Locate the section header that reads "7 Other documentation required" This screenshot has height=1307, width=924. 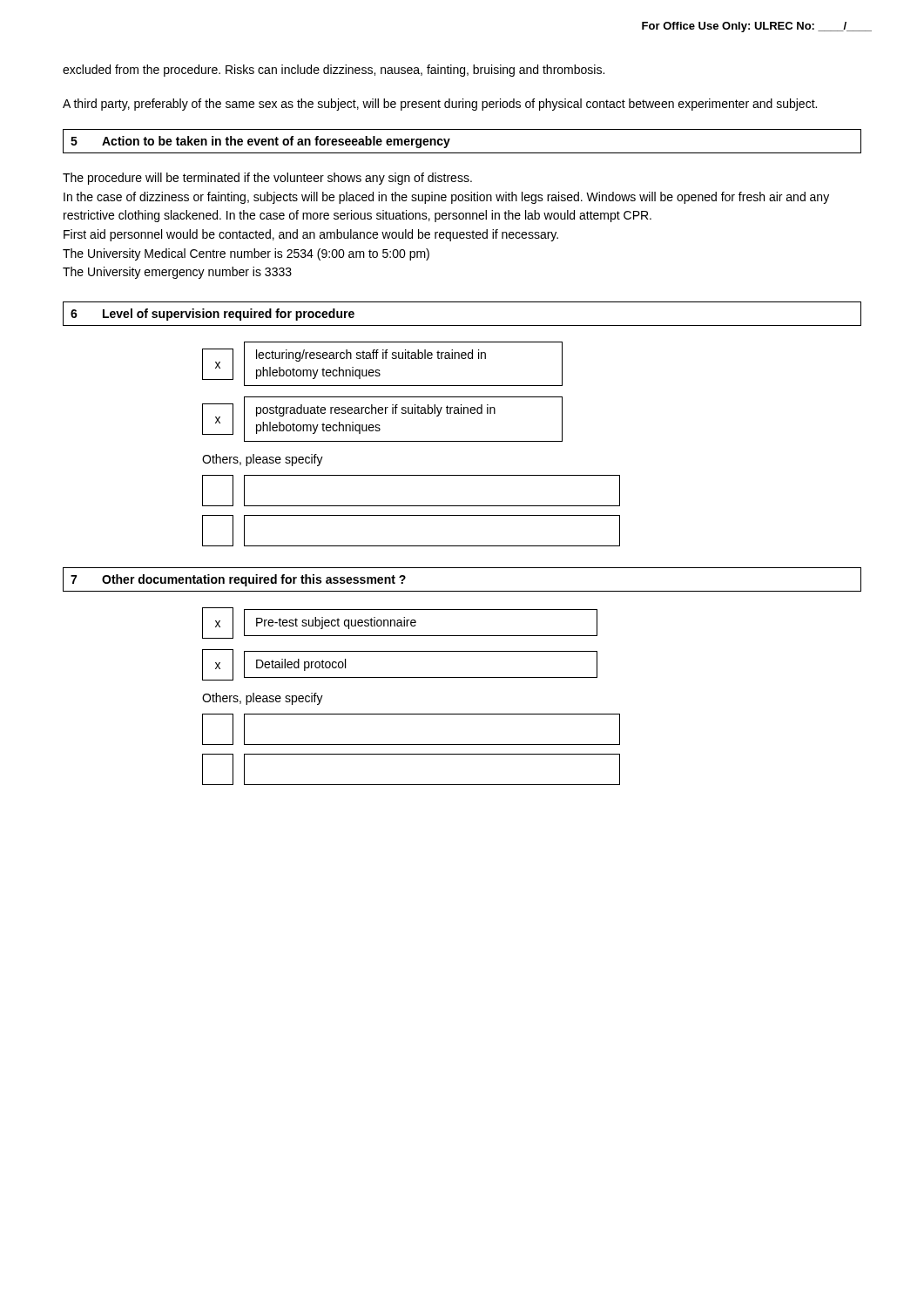238,579
